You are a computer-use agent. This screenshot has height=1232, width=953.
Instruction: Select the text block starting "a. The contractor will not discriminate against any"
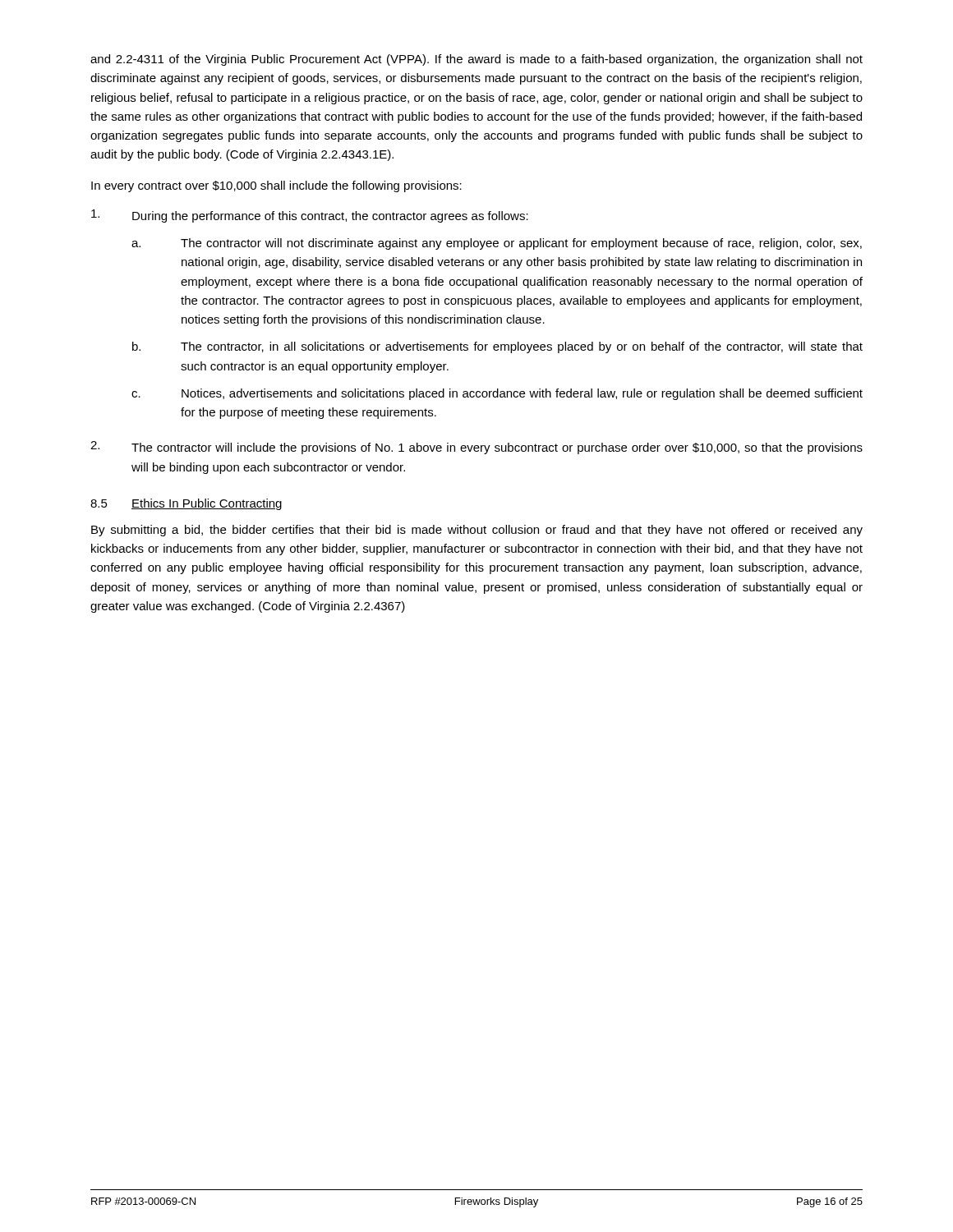click(497, 281)
